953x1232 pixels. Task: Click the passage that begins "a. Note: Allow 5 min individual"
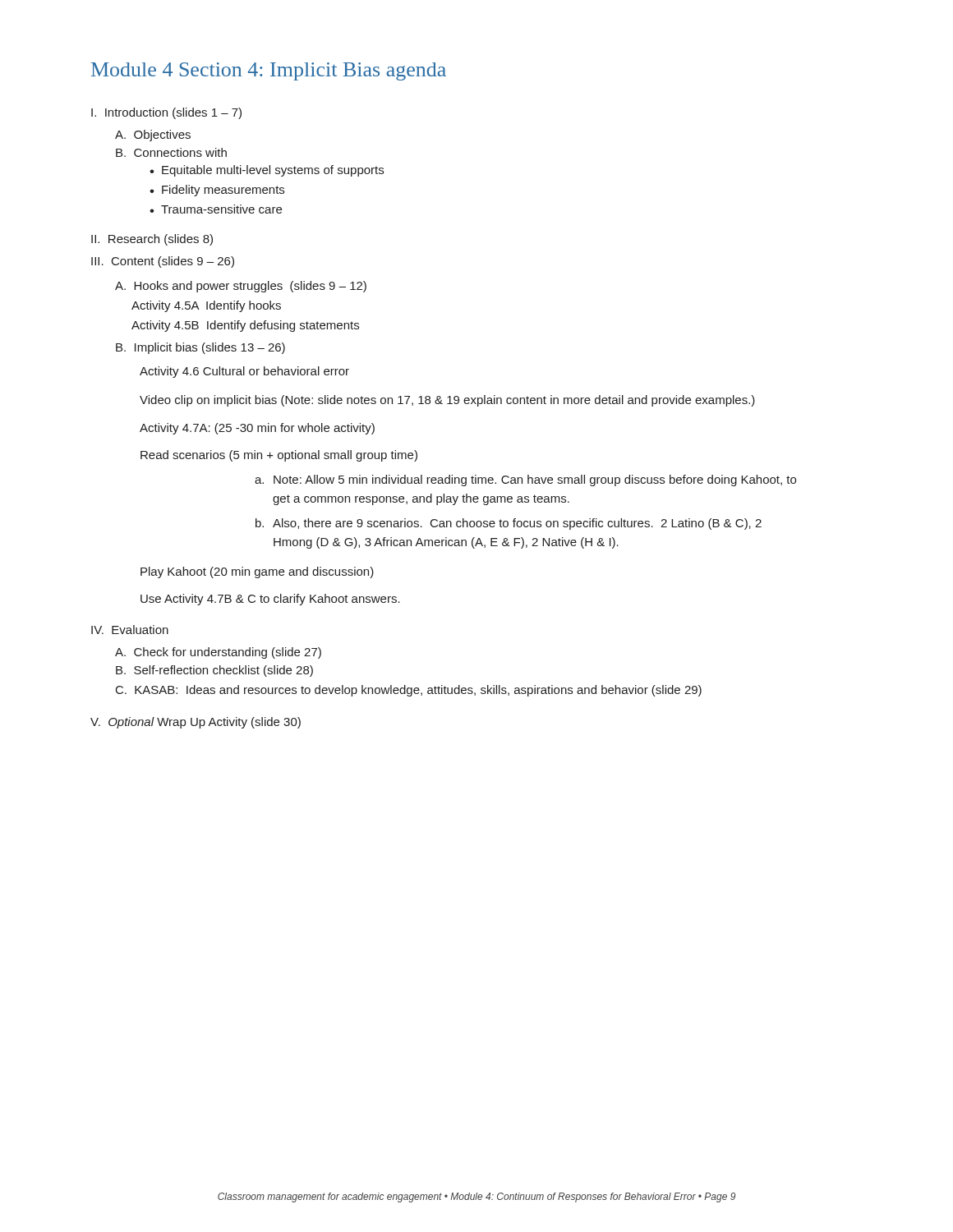click(x=526, y=489)
